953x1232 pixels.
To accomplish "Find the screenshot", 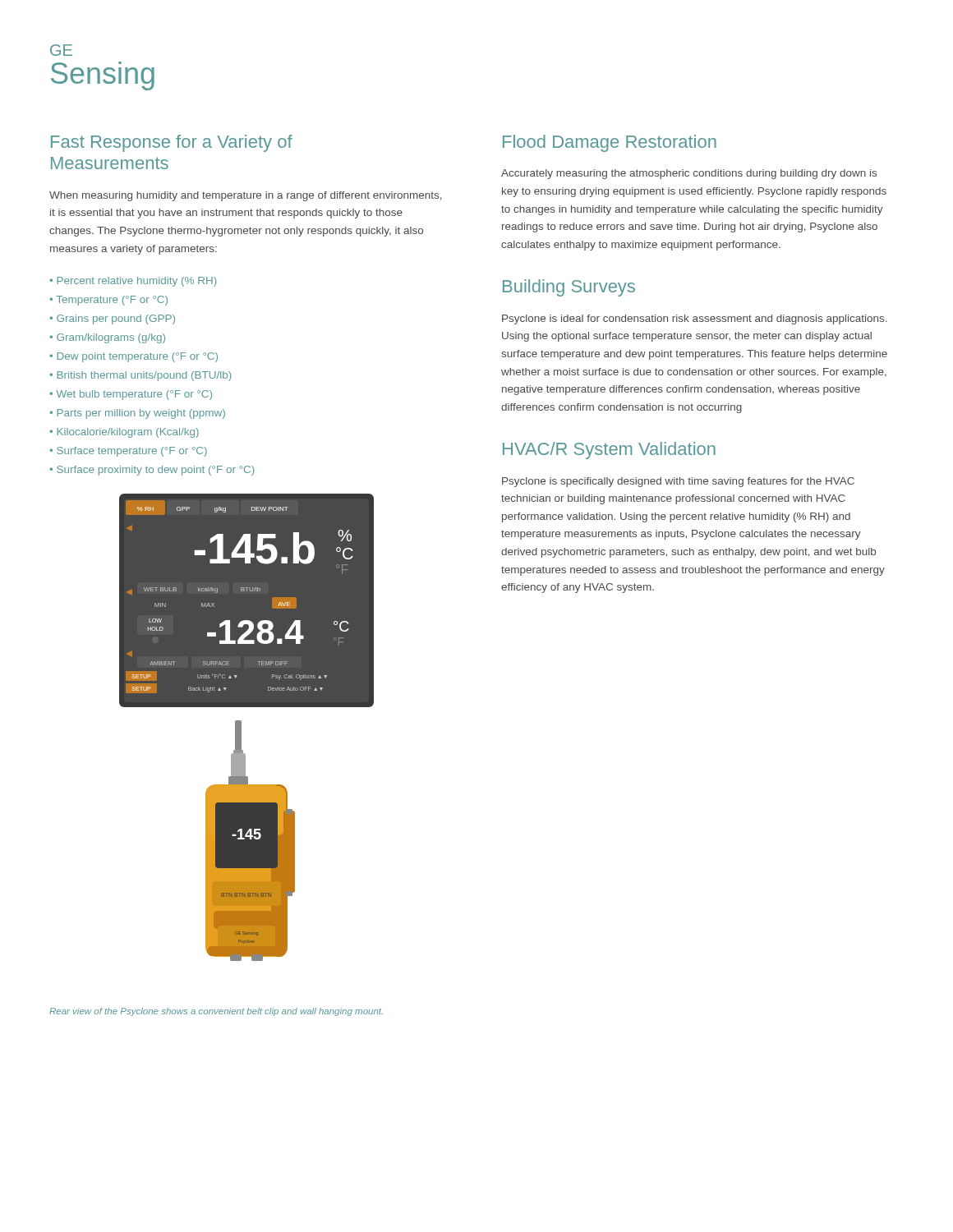I will point(246,601).
